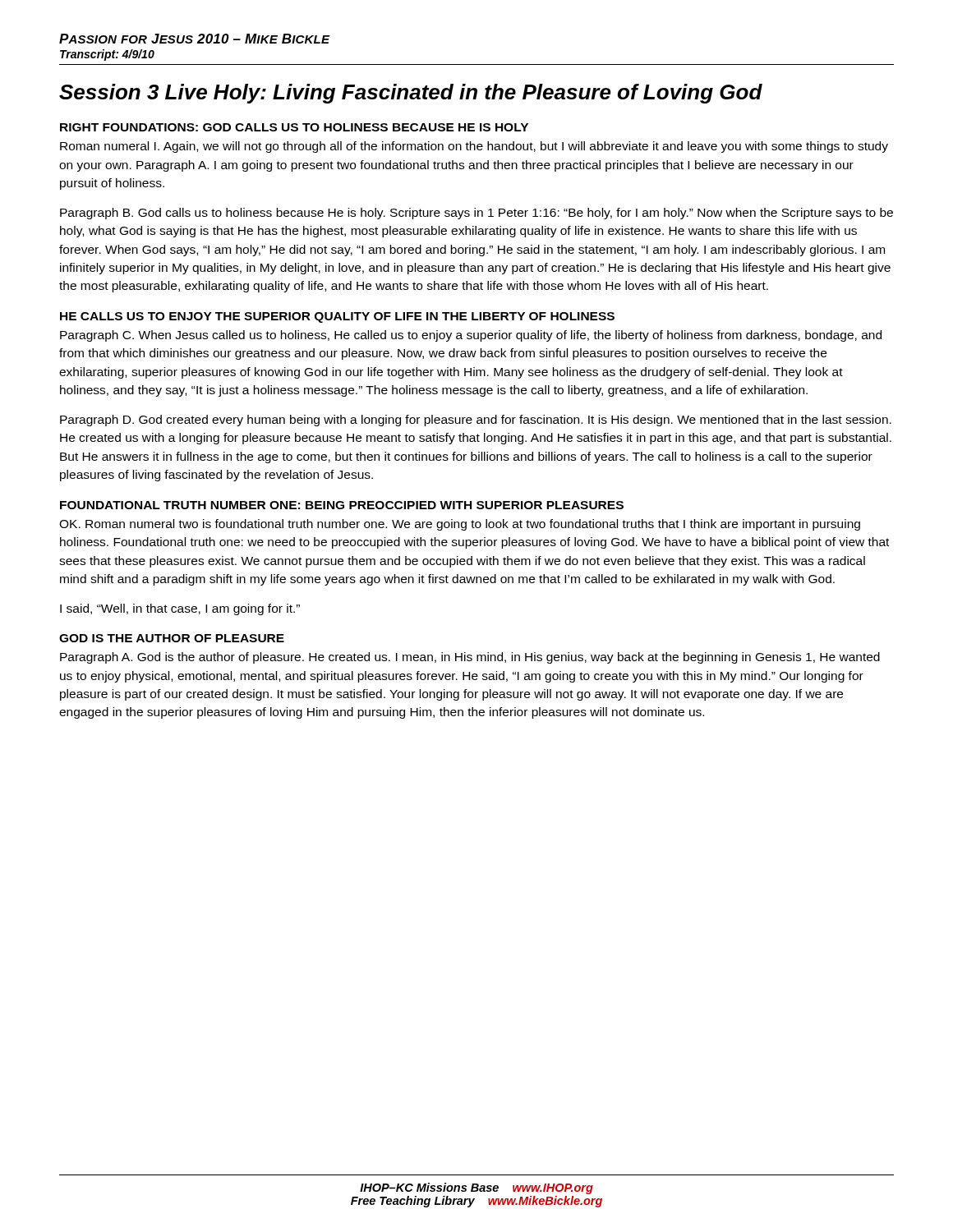This screenshot has height=1232, width=953.
Task: Locate the section header that opens with "RIGHT FOUNDATIONS: GOD"
Action: (294, 127)
